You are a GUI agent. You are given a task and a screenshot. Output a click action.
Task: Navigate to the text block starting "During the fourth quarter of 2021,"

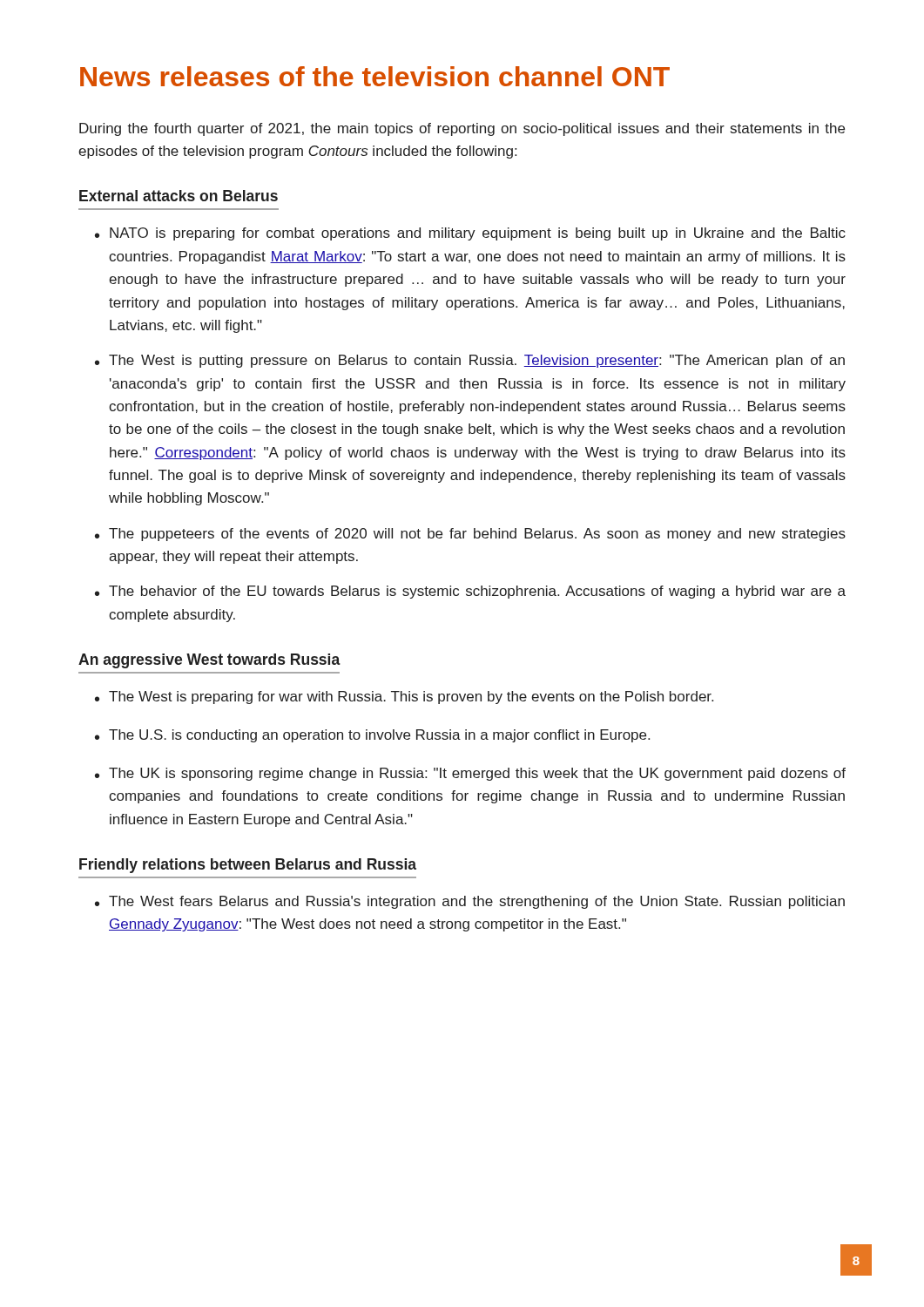pos(462,140)
